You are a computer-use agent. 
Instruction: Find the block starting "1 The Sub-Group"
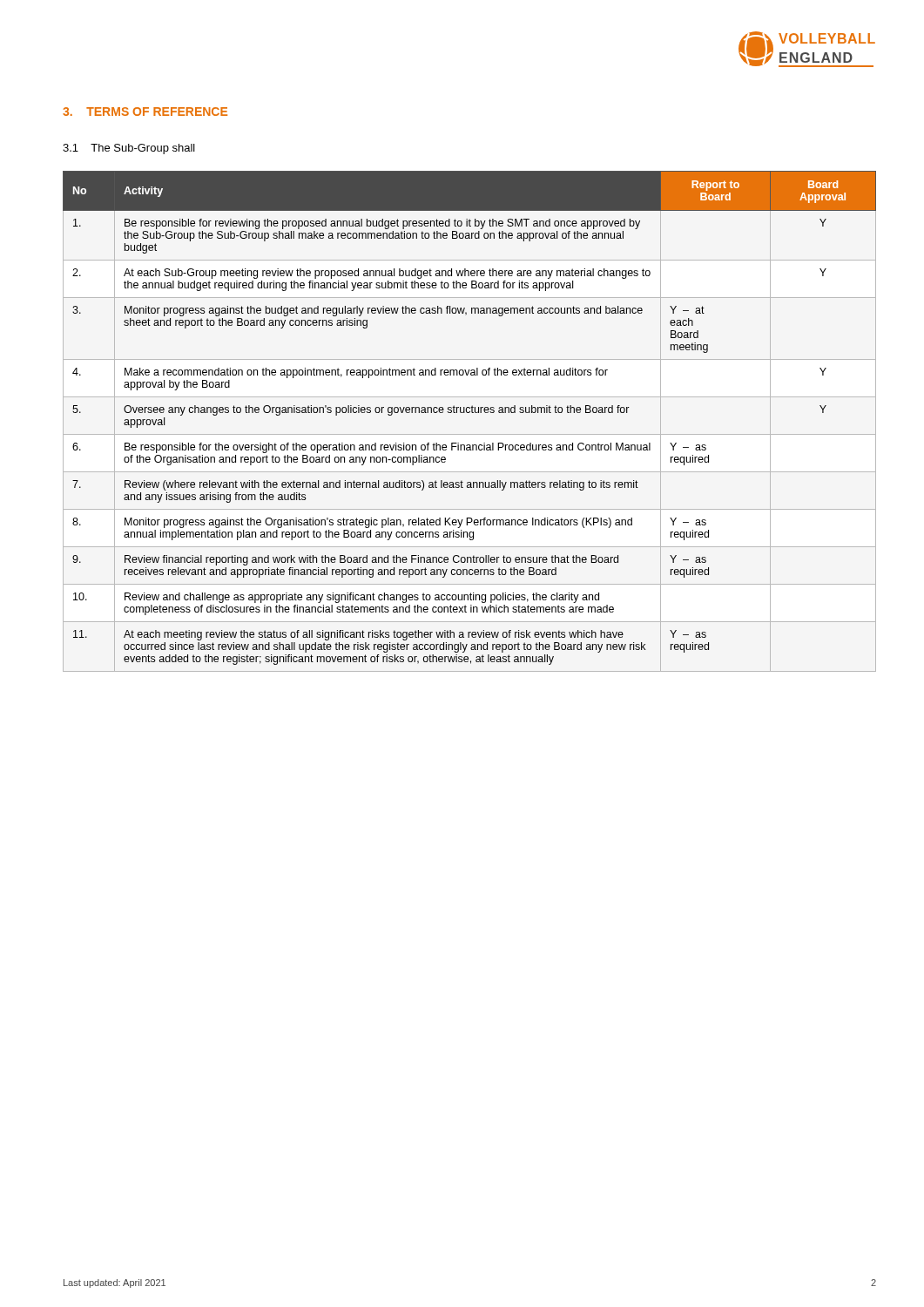click(129, 148)
